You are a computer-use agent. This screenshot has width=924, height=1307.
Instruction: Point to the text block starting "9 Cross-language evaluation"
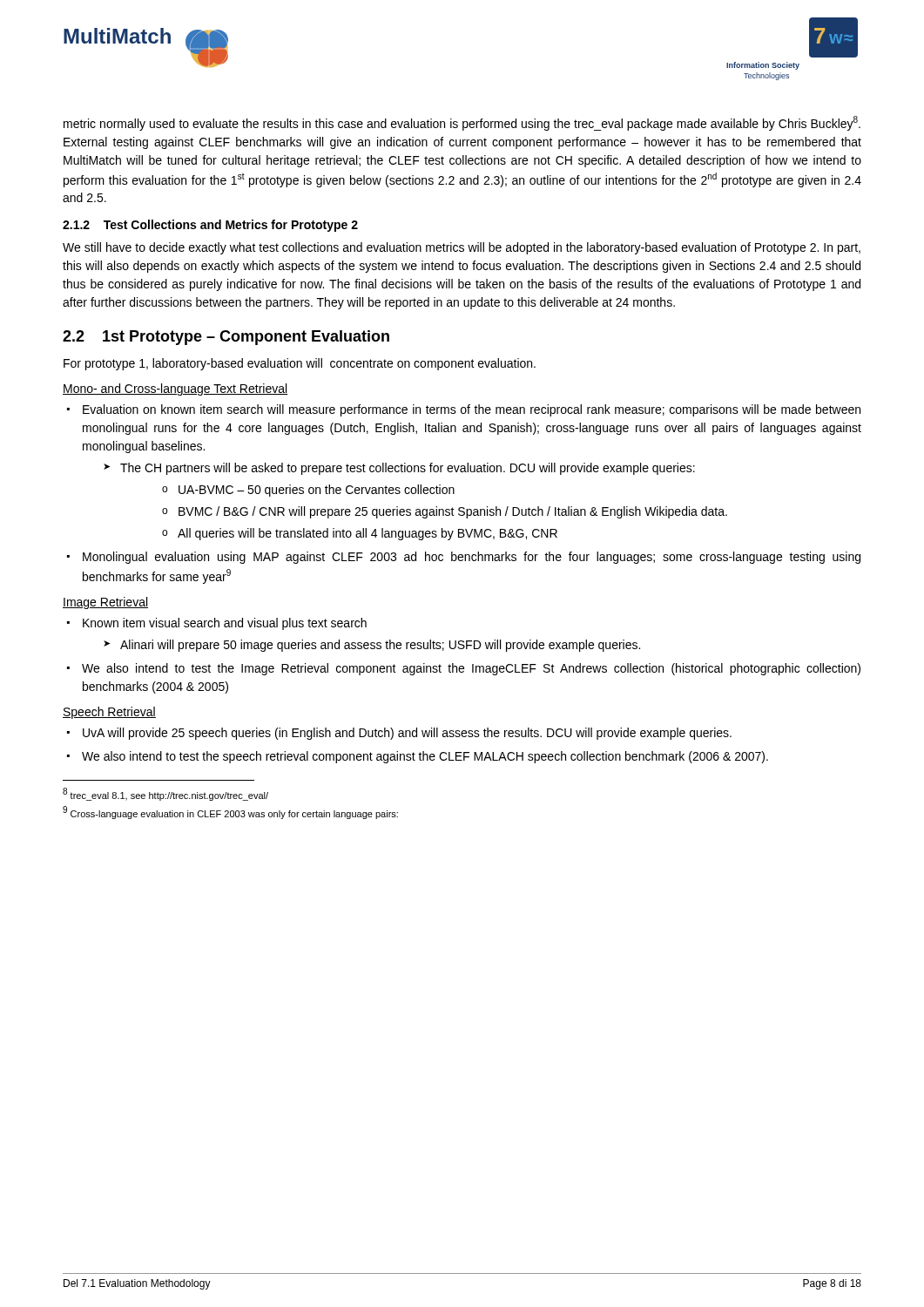pos(231,812)
